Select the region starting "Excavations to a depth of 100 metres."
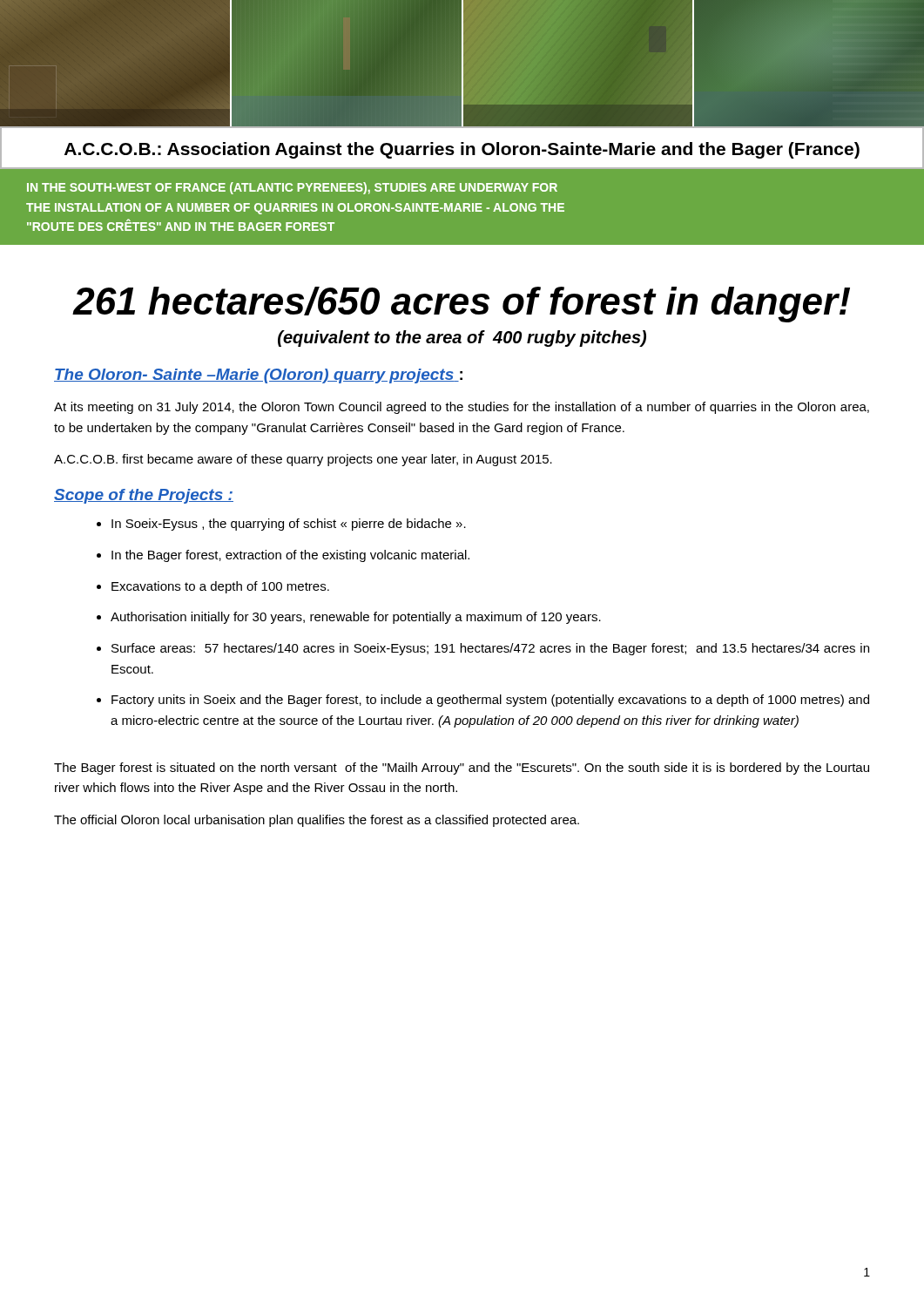The image size is (924, 1307). click(220, 586)
